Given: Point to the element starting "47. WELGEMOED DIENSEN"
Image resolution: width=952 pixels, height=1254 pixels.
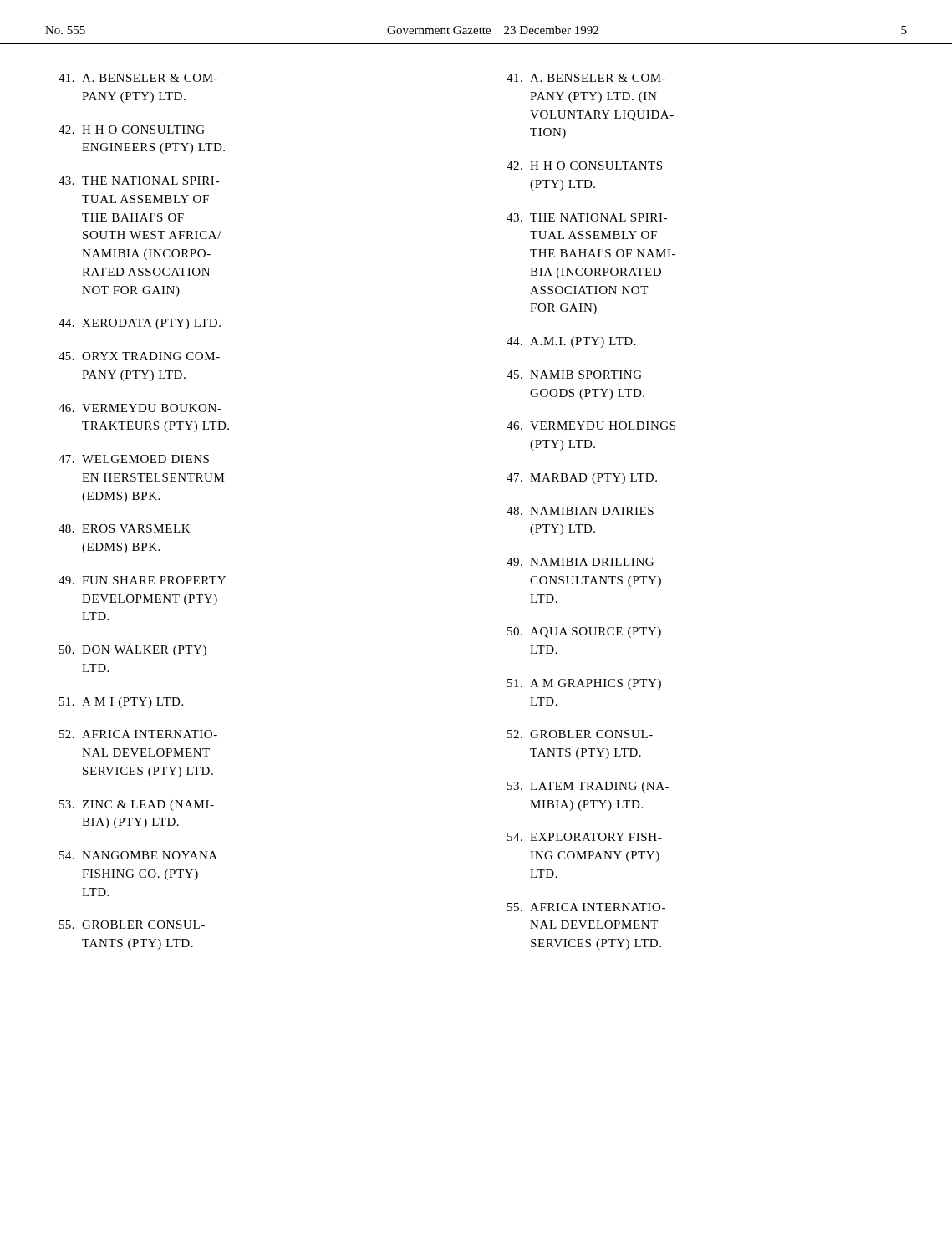Looking at the screenshot, I should point(134,459).
